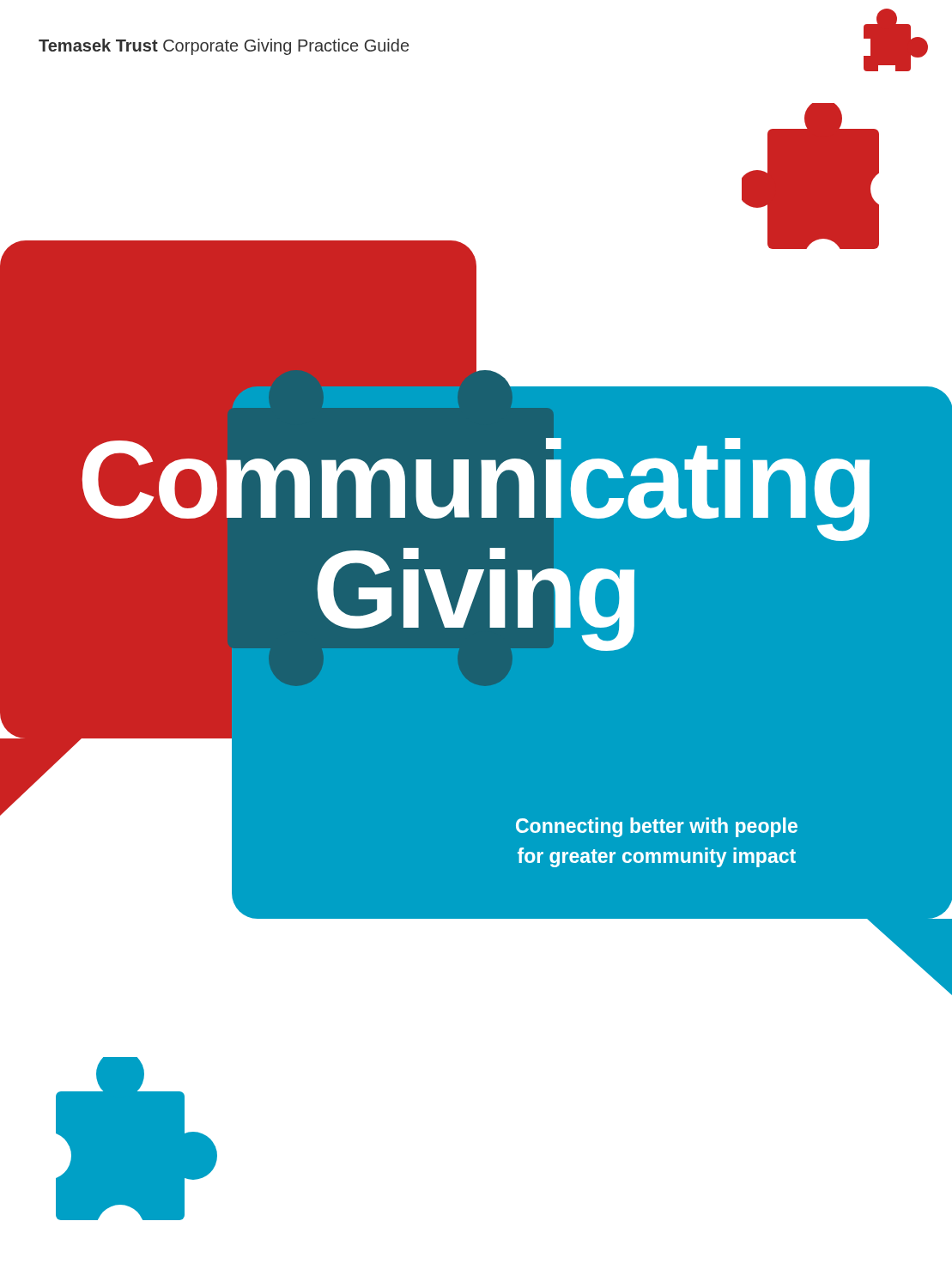The image size is (952, 1288).
Task: Point to the text block starting "Connecting better with peoplefor"
Action: (657, 841)
